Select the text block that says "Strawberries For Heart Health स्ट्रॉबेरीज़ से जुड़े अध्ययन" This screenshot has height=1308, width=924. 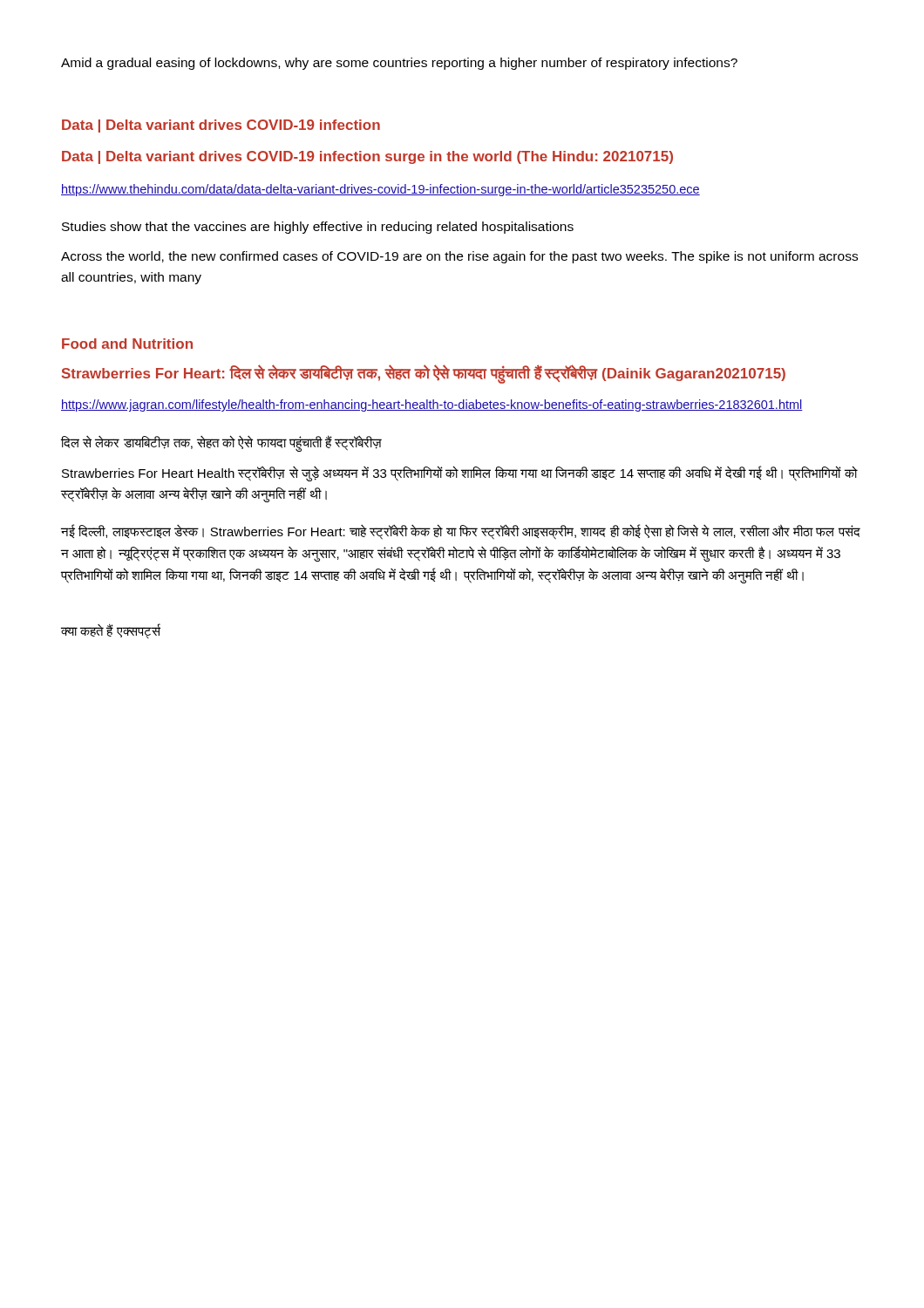coord(459,484)
